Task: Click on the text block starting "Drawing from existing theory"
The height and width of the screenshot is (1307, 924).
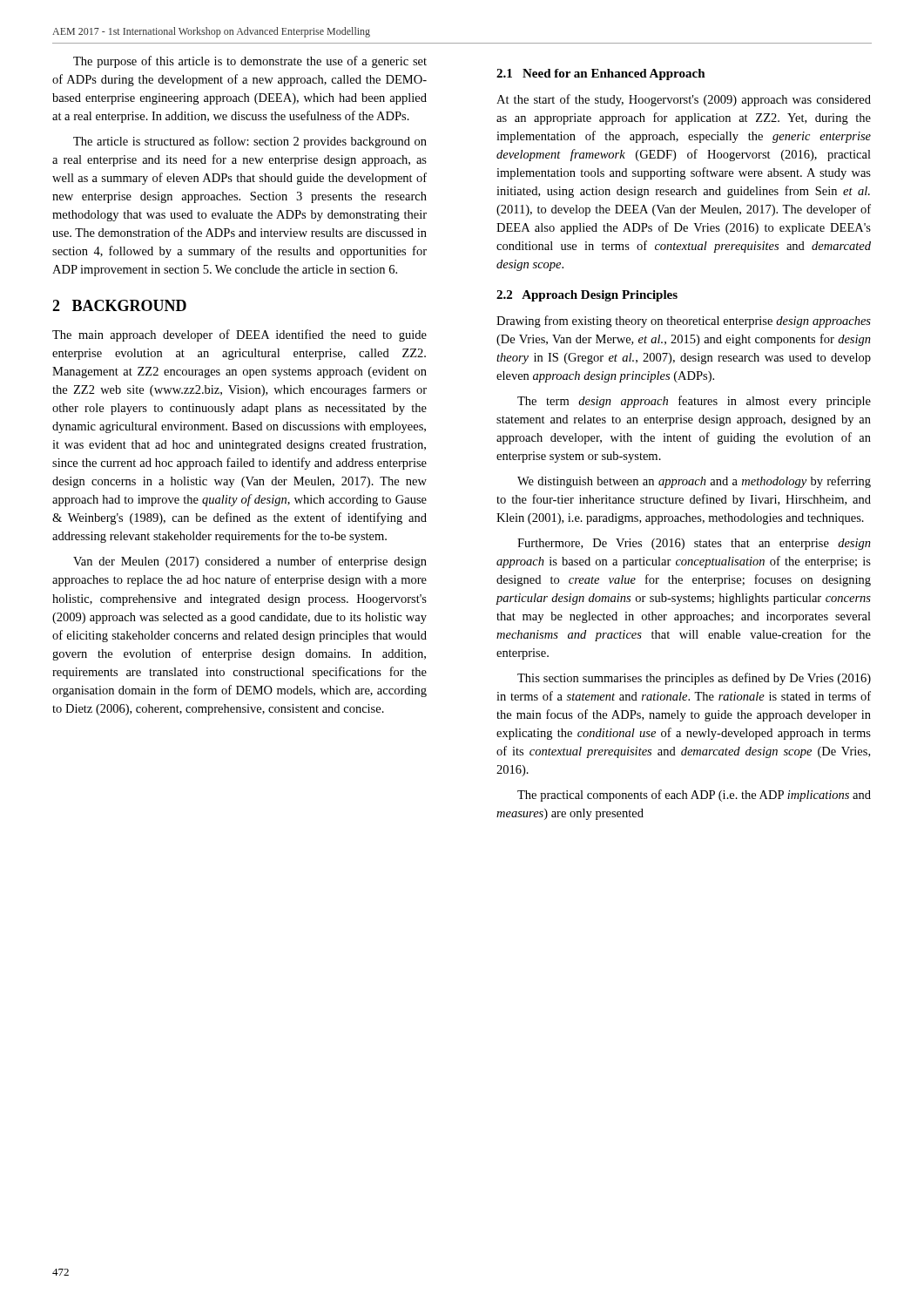Action: tap(684, 567)
